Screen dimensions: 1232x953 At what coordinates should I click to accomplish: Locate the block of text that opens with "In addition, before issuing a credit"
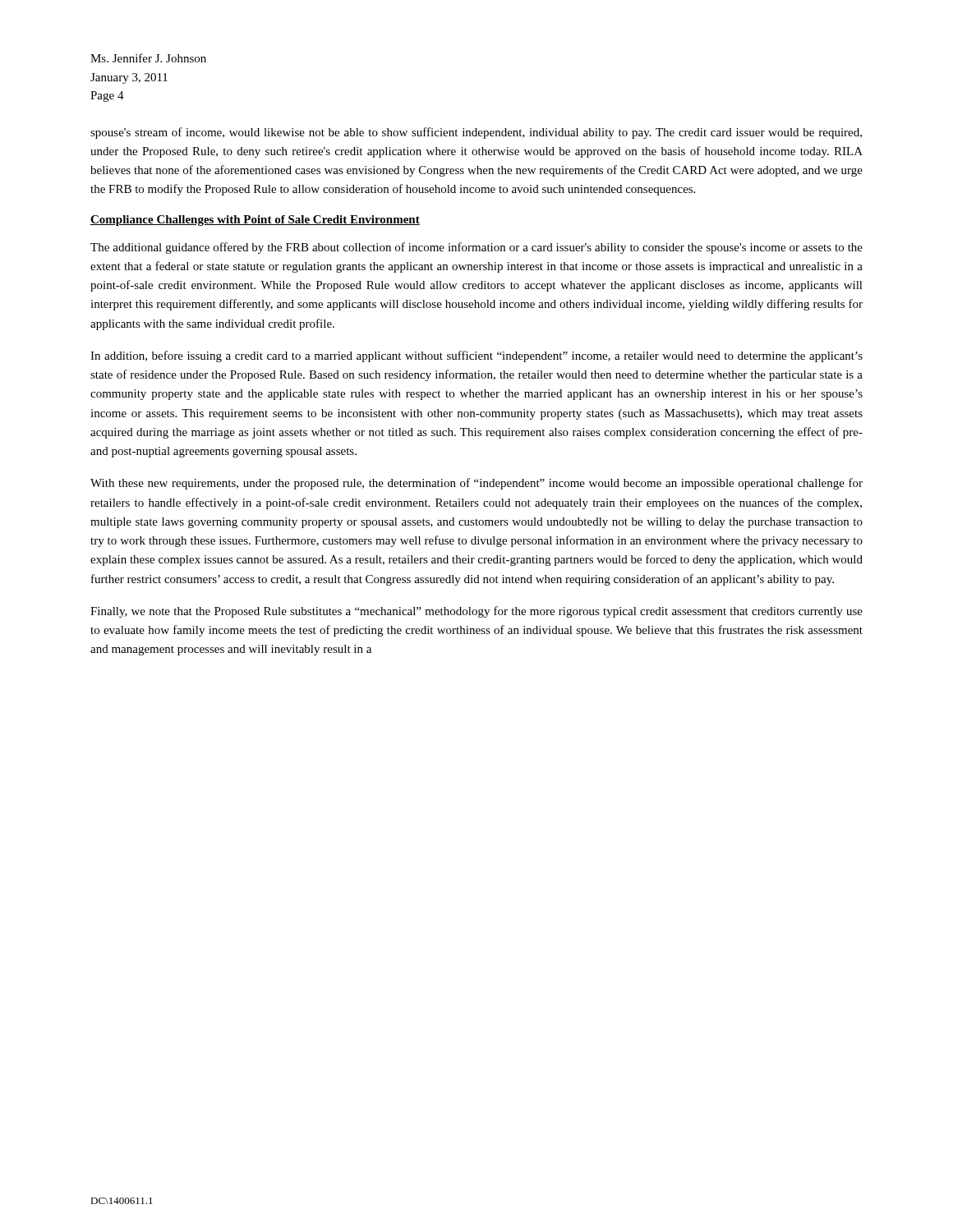pyautogui.click(x=476, y=403)
